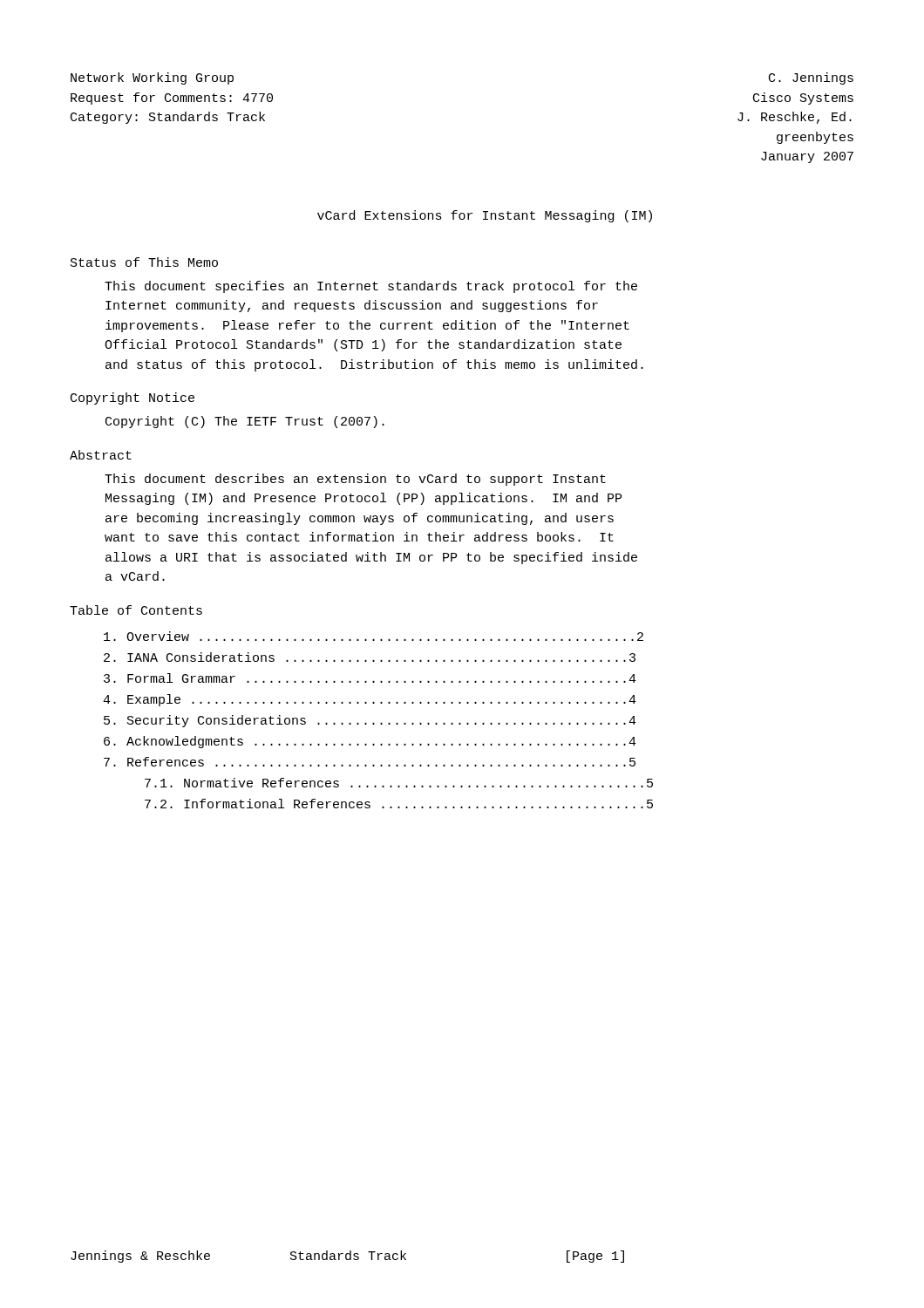Locate the section header with the text "Copyright Notice"
This screenshot has width=924, height=1308.
click(x=133, y=399)
